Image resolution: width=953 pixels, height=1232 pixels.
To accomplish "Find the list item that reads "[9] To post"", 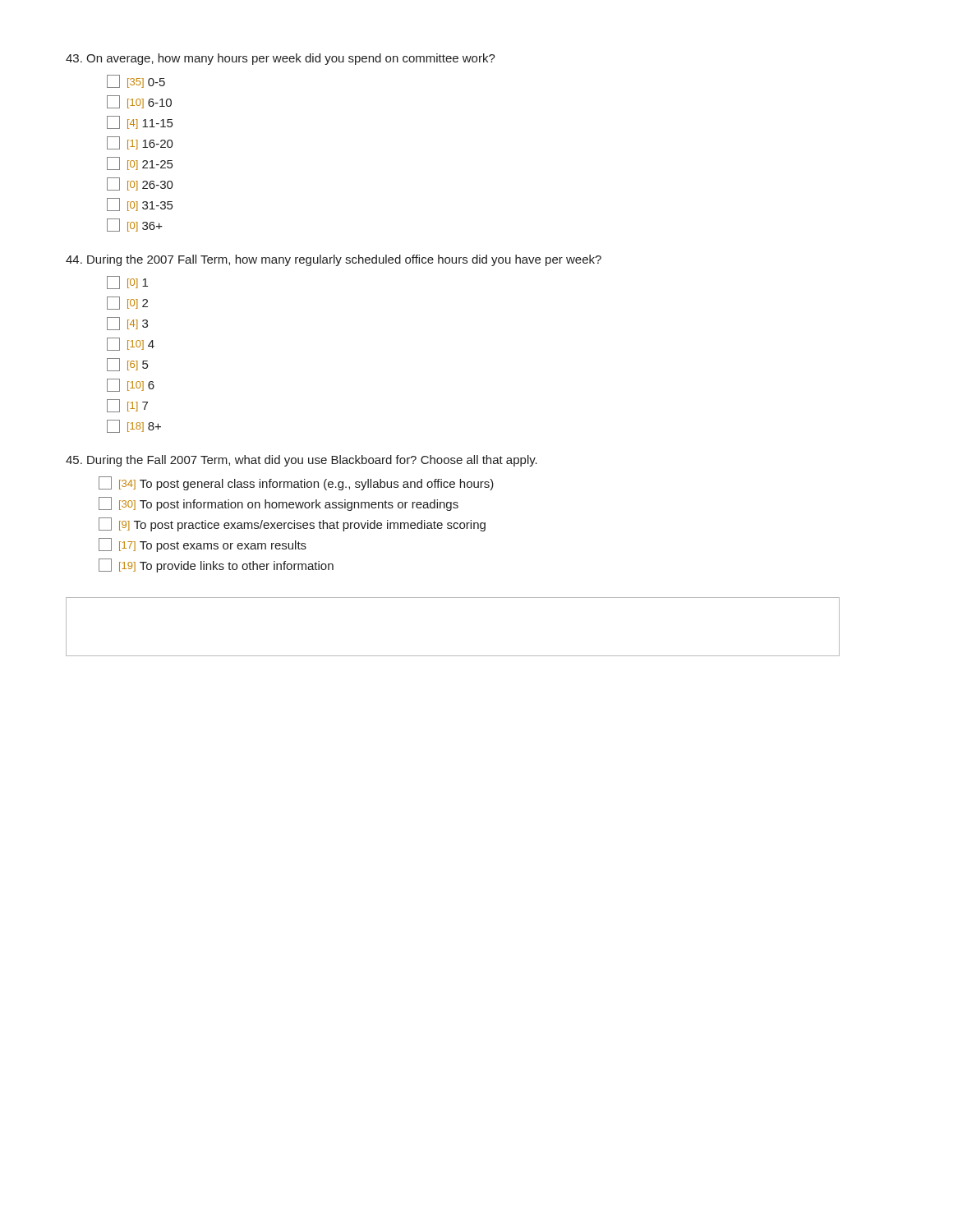I will 292,524.
